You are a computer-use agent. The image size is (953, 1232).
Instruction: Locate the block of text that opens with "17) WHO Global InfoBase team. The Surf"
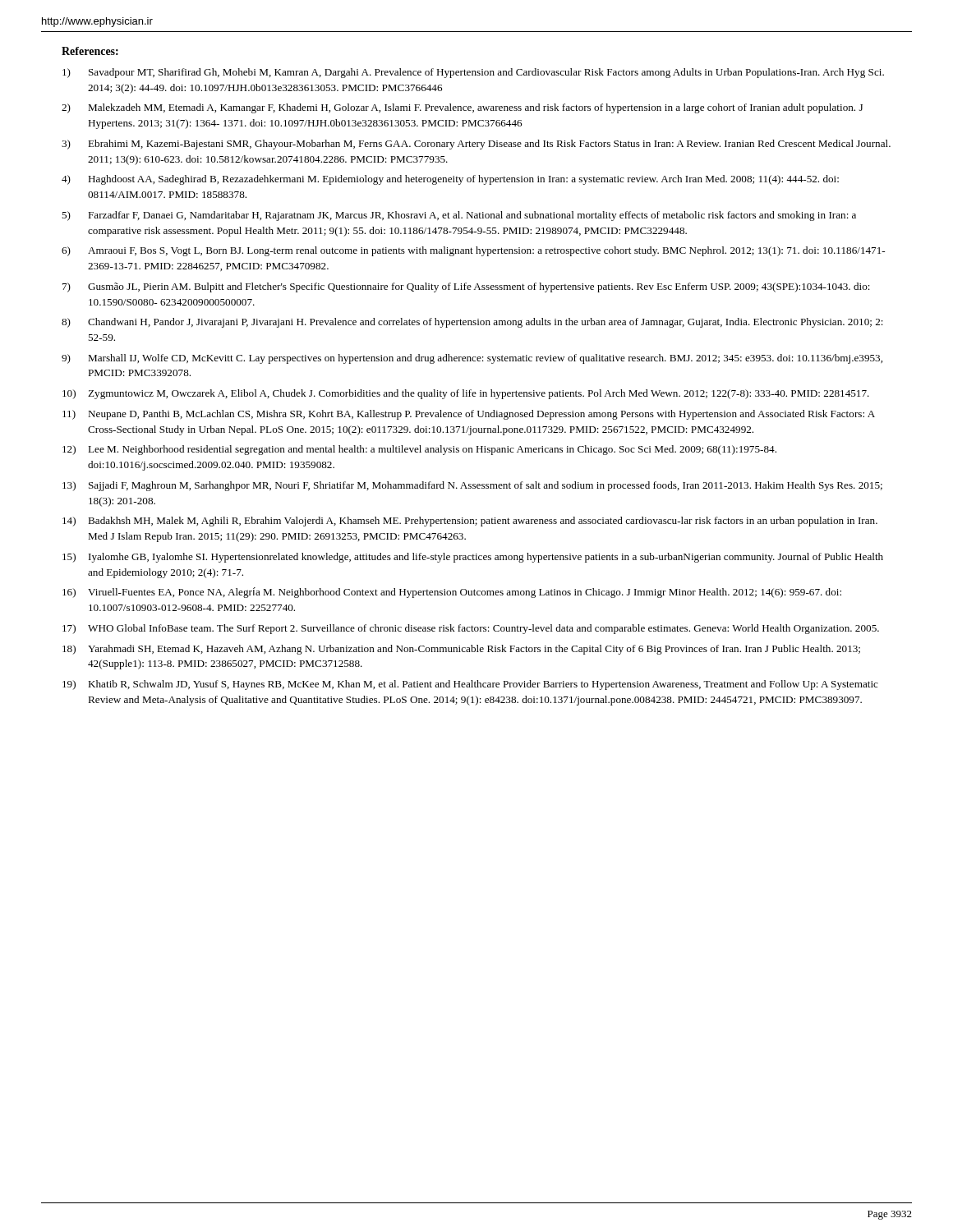pyautogui.click(x=476, y=628)
